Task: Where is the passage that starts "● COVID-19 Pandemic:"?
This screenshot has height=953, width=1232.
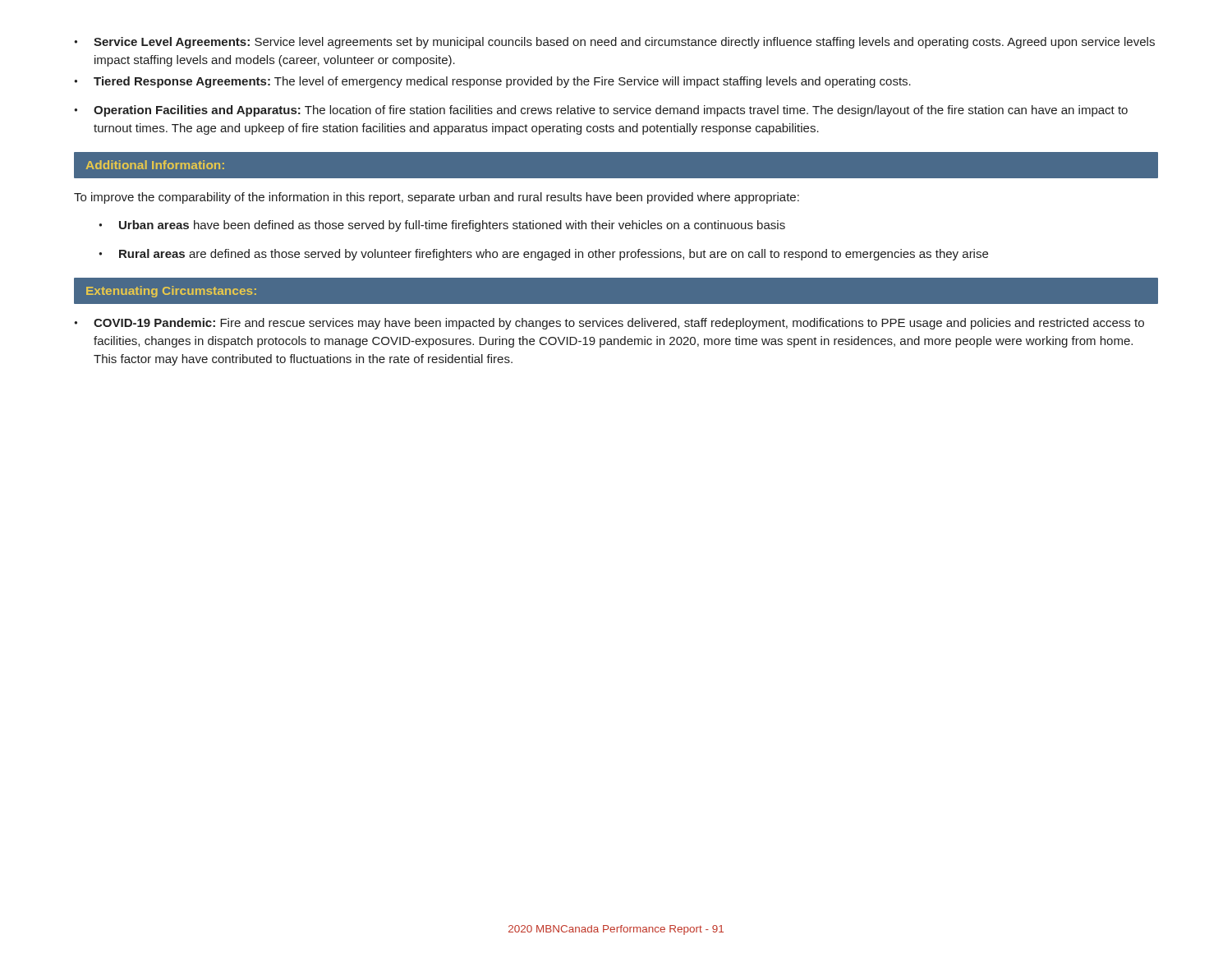Action: (616, 341)
